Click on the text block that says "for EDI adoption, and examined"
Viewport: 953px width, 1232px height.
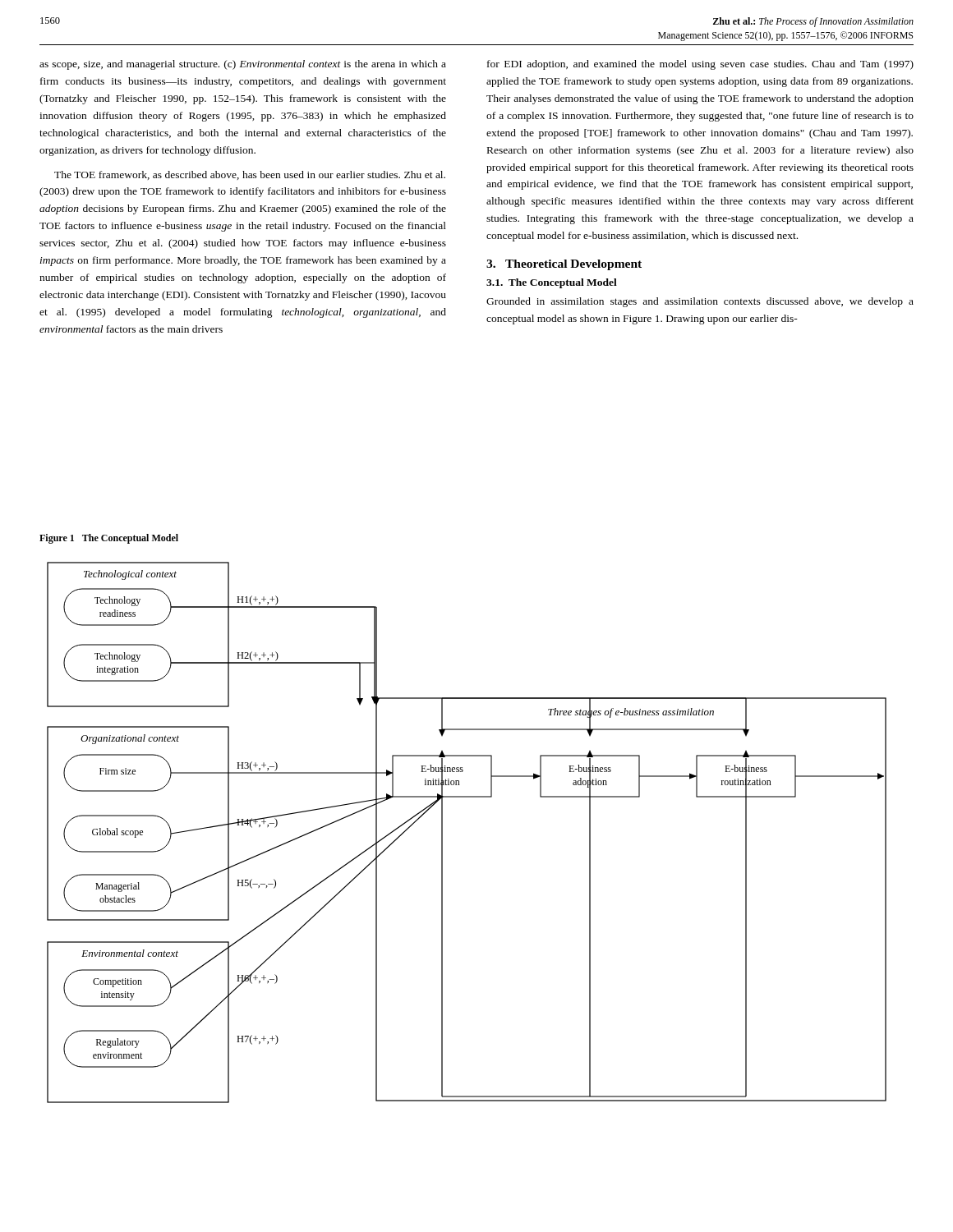tap(700, 150)
